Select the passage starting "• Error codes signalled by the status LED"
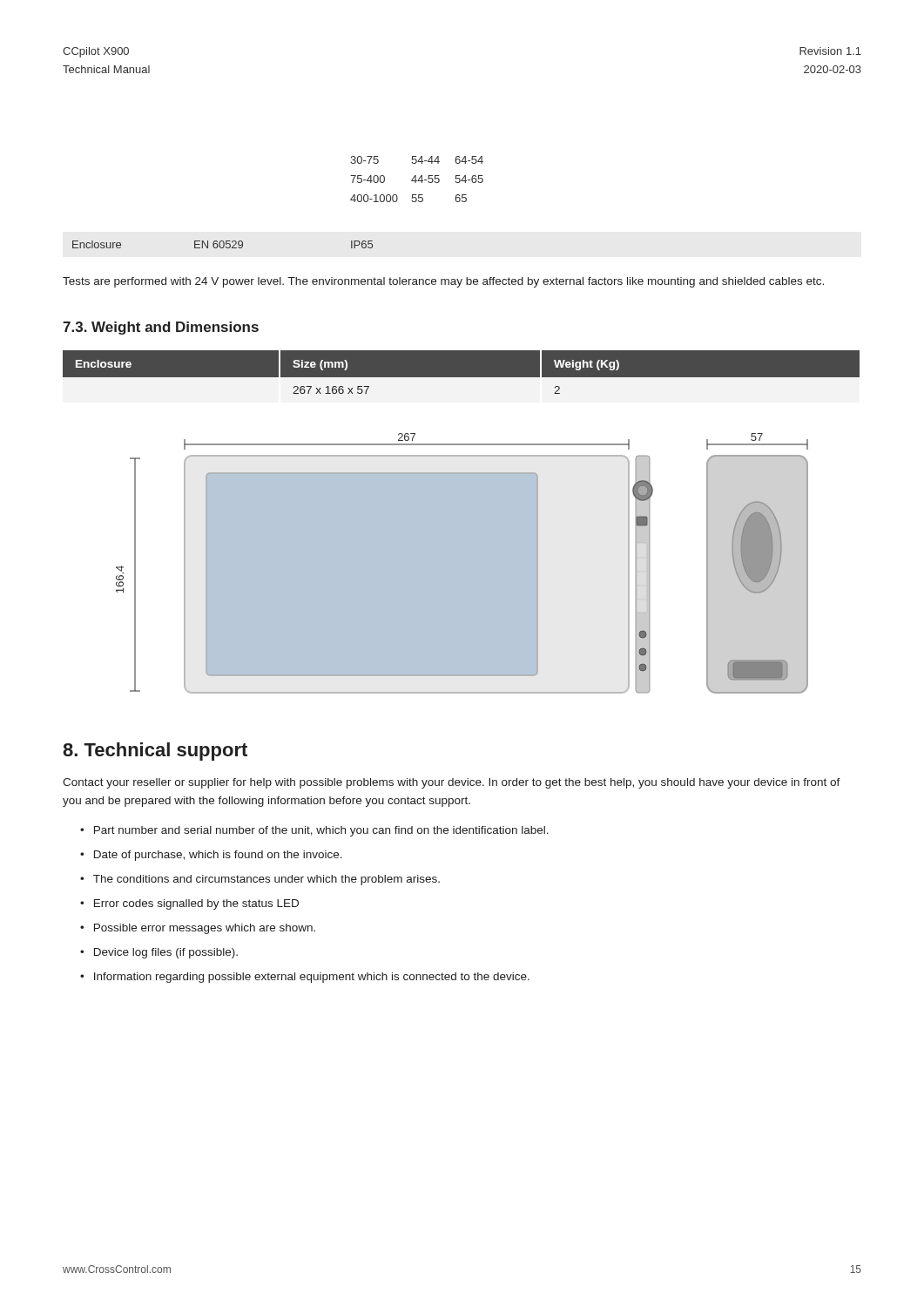924x1307 pixels. (190, 904)
